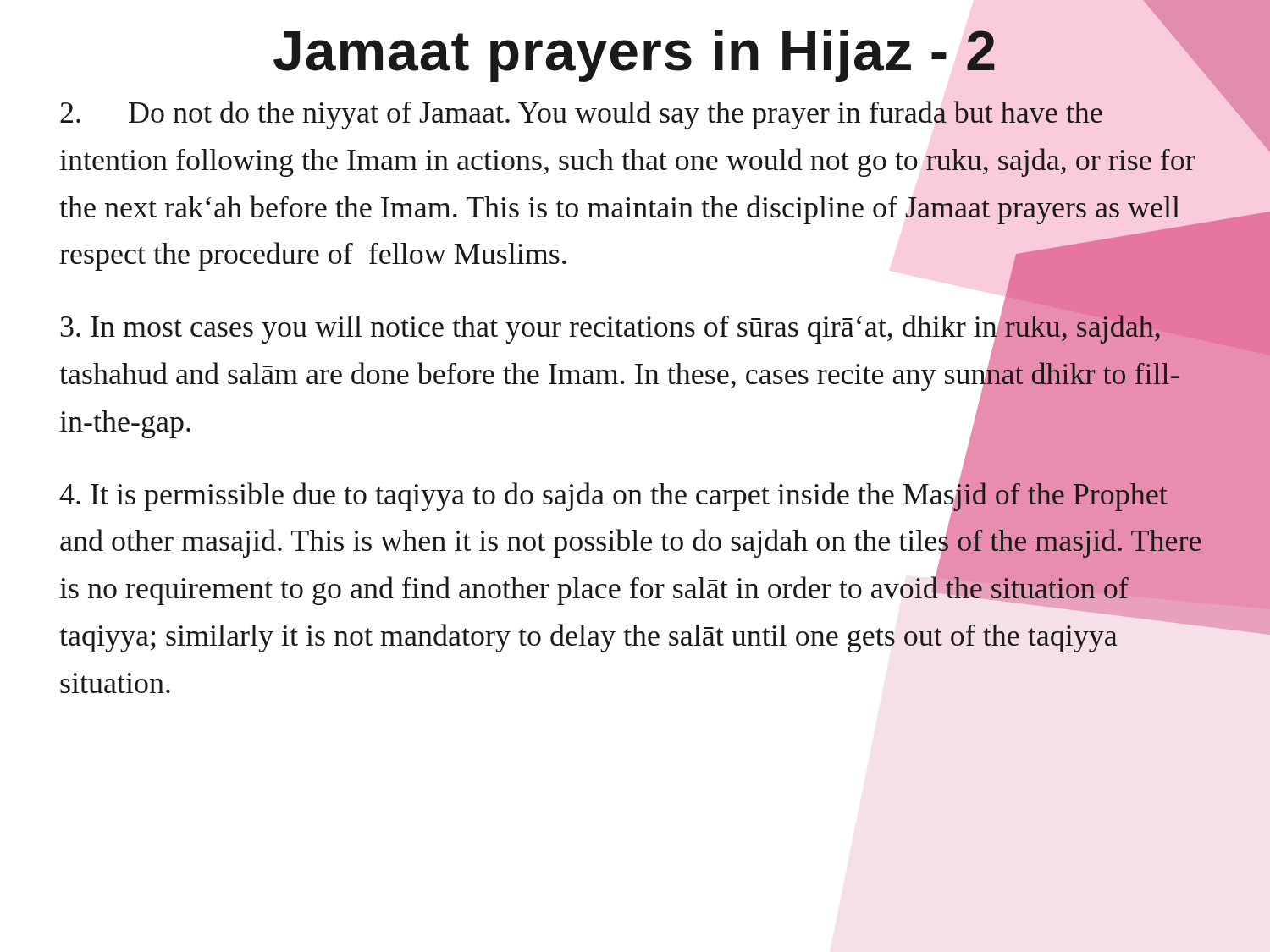Image resolution: width=1270 pixels, height=952 pixels.
Task: Select the list item containing "4. It is permissible"
Action: (x=631, y=588)
